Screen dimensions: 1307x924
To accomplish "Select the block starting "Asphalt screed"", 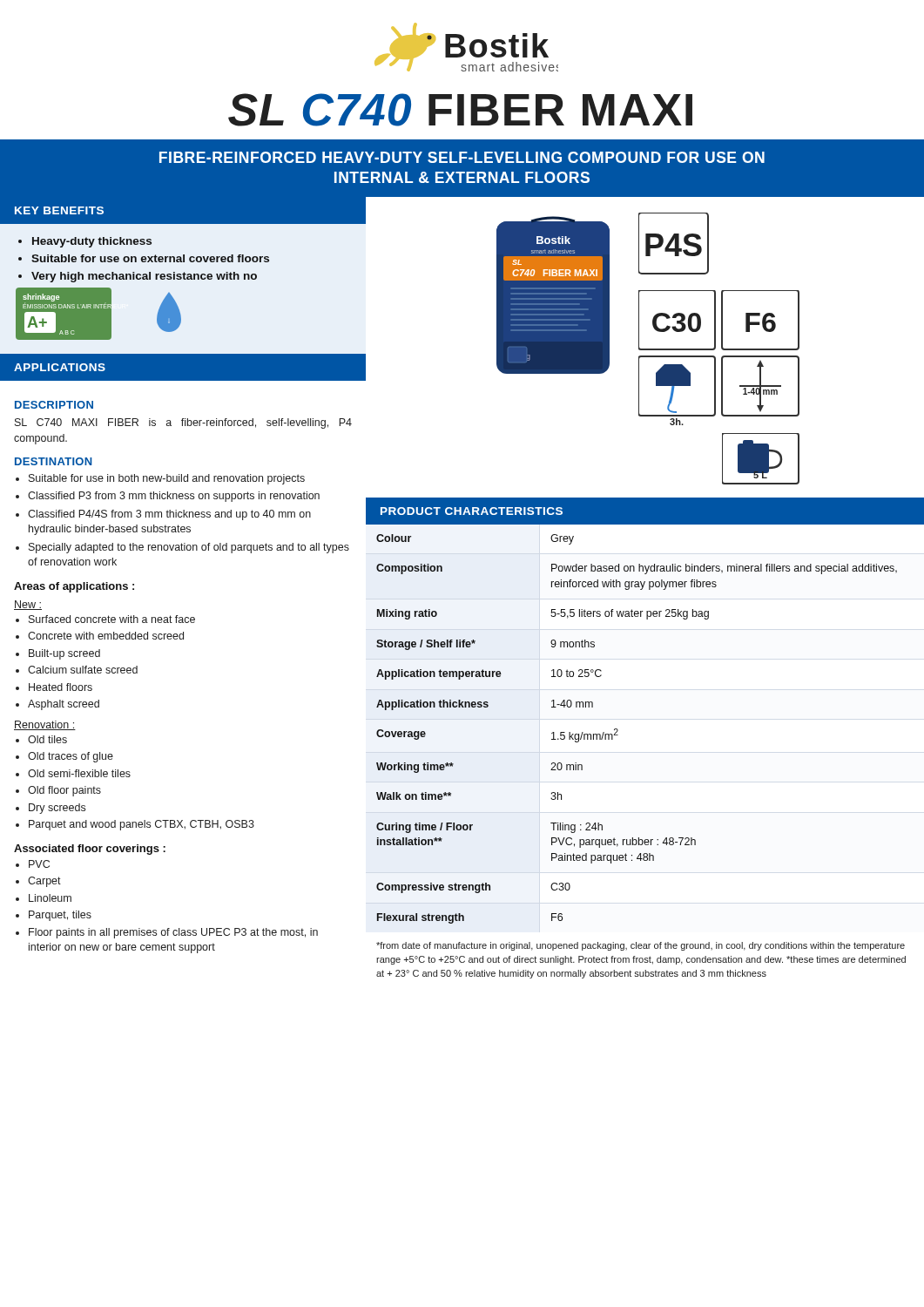I will pyautogui.click(x=64, y=704).
